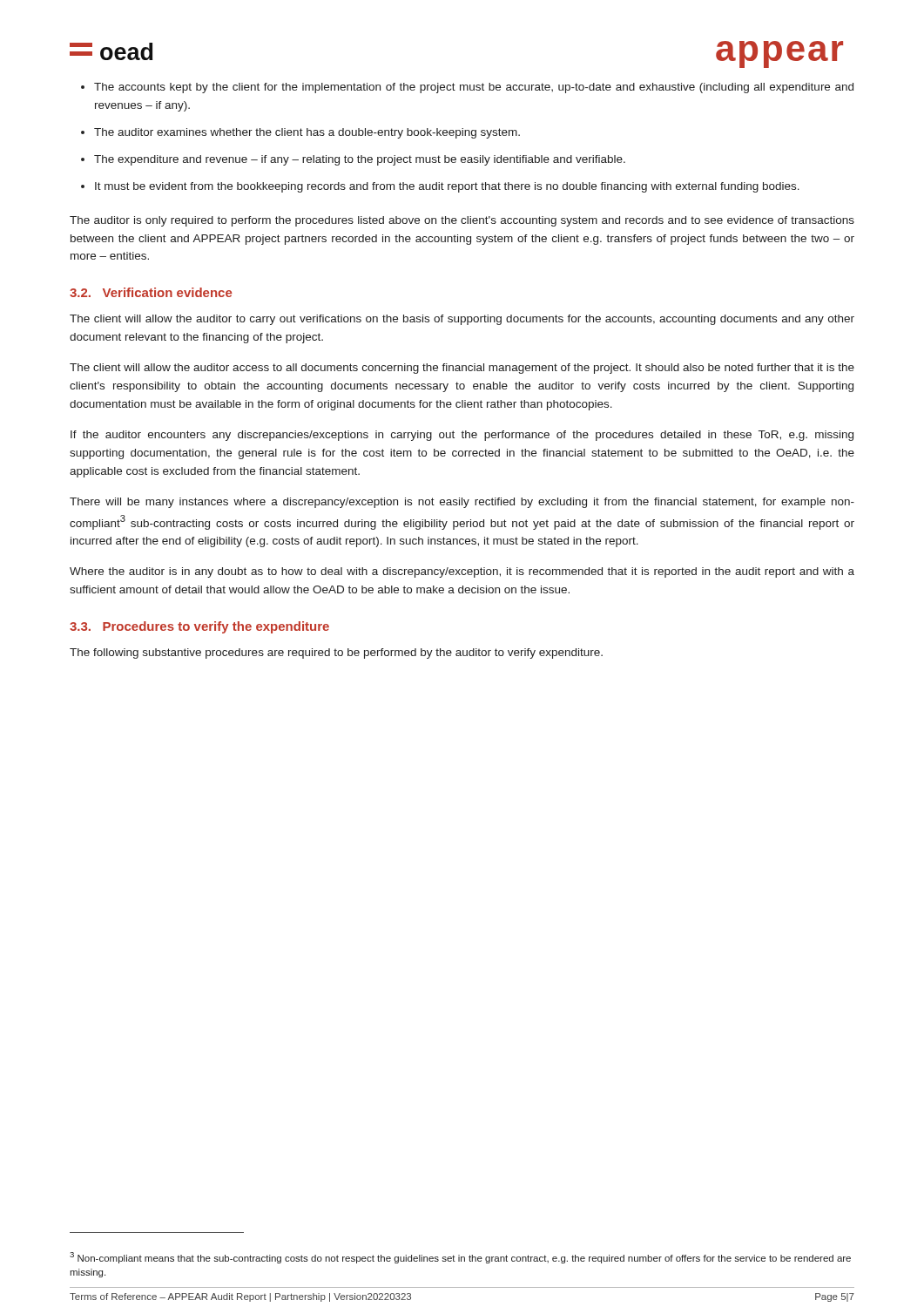Locate the block starting "The following substantive procedures are"

click(x=337, y=652)
